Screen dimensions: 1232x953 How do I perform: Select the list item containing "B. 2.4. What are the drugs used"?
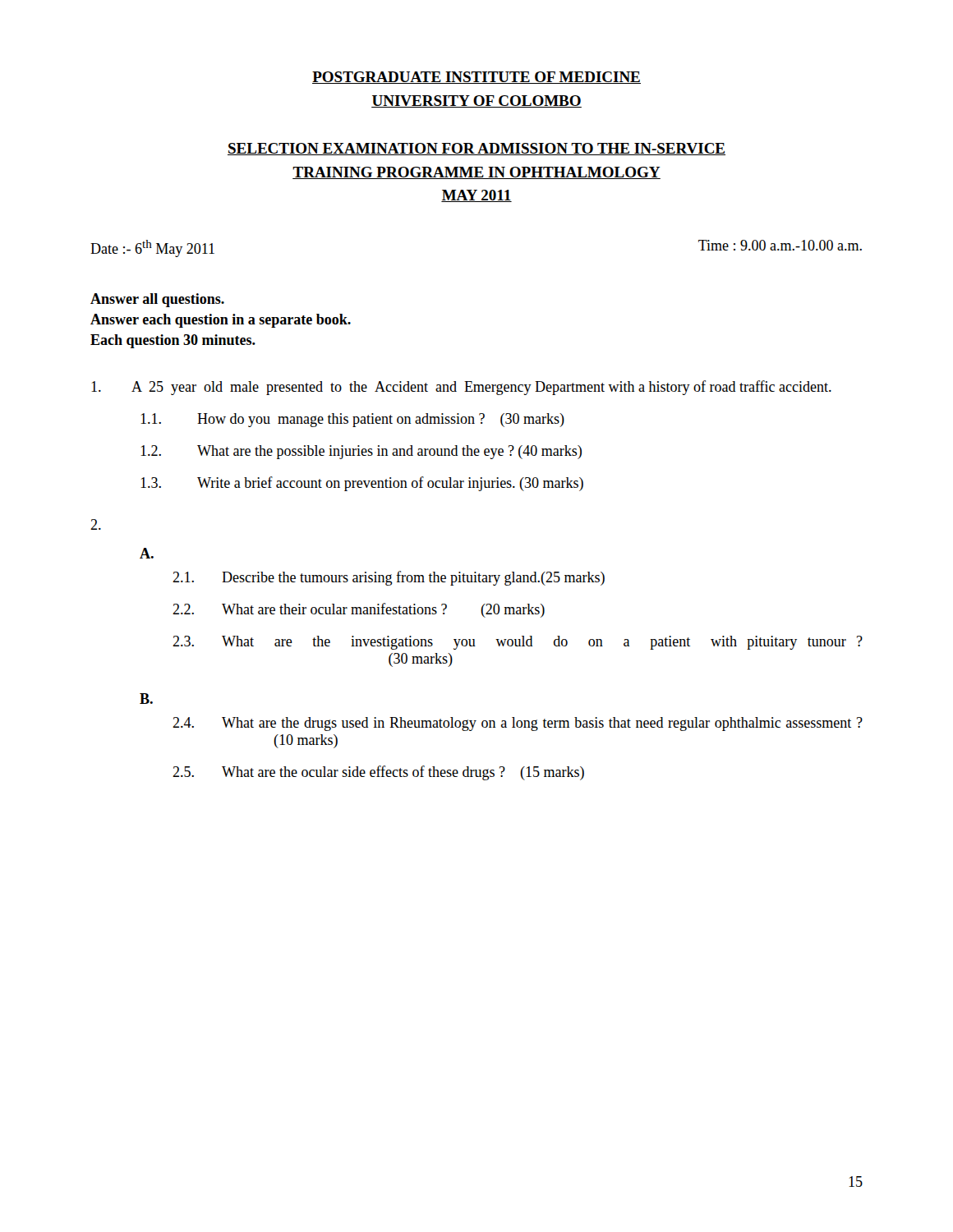476,736
